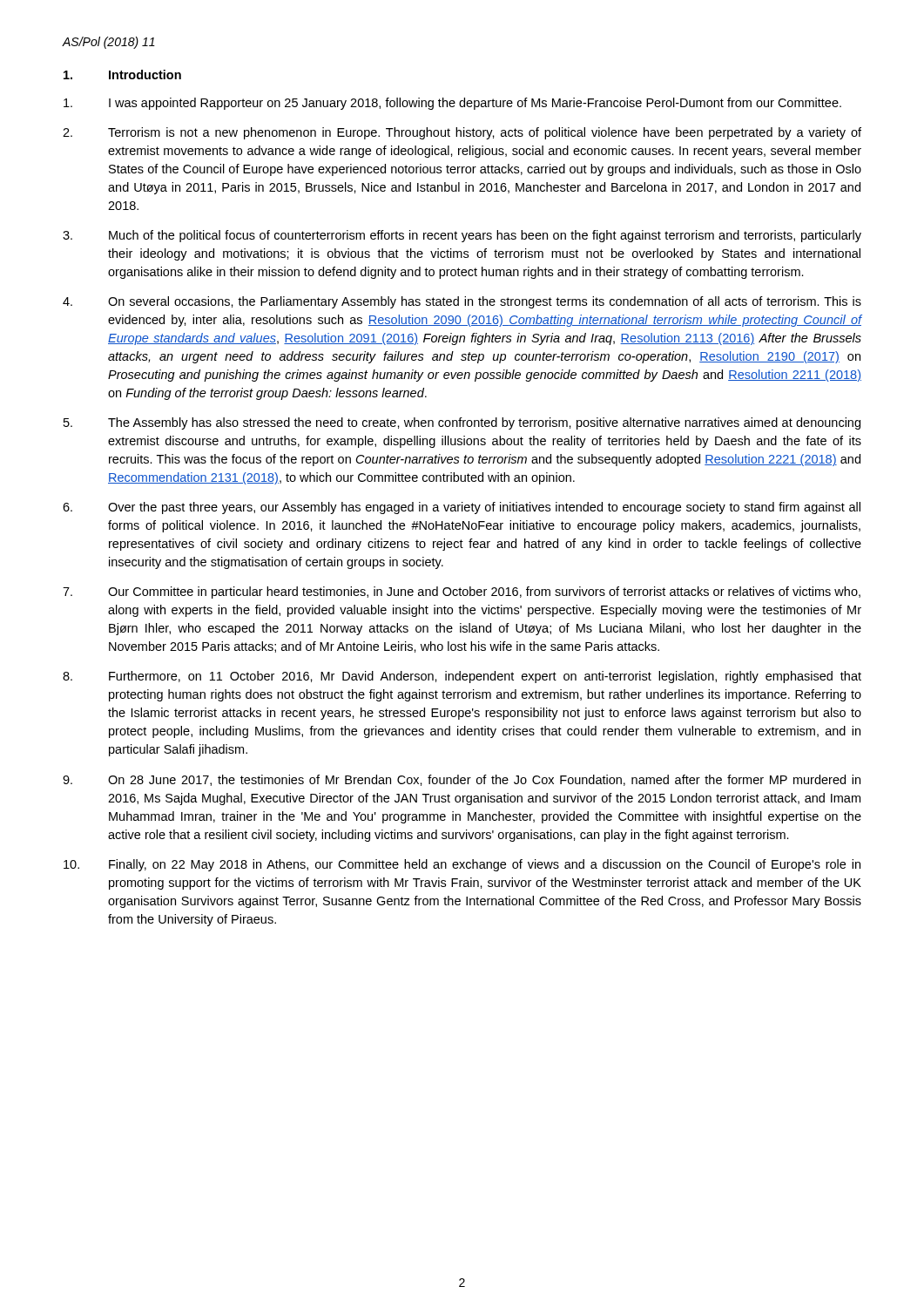Locate the block of text that opens with "The Assembly has"
This screenshot has height=1307, width=924.
coord(462,451)
